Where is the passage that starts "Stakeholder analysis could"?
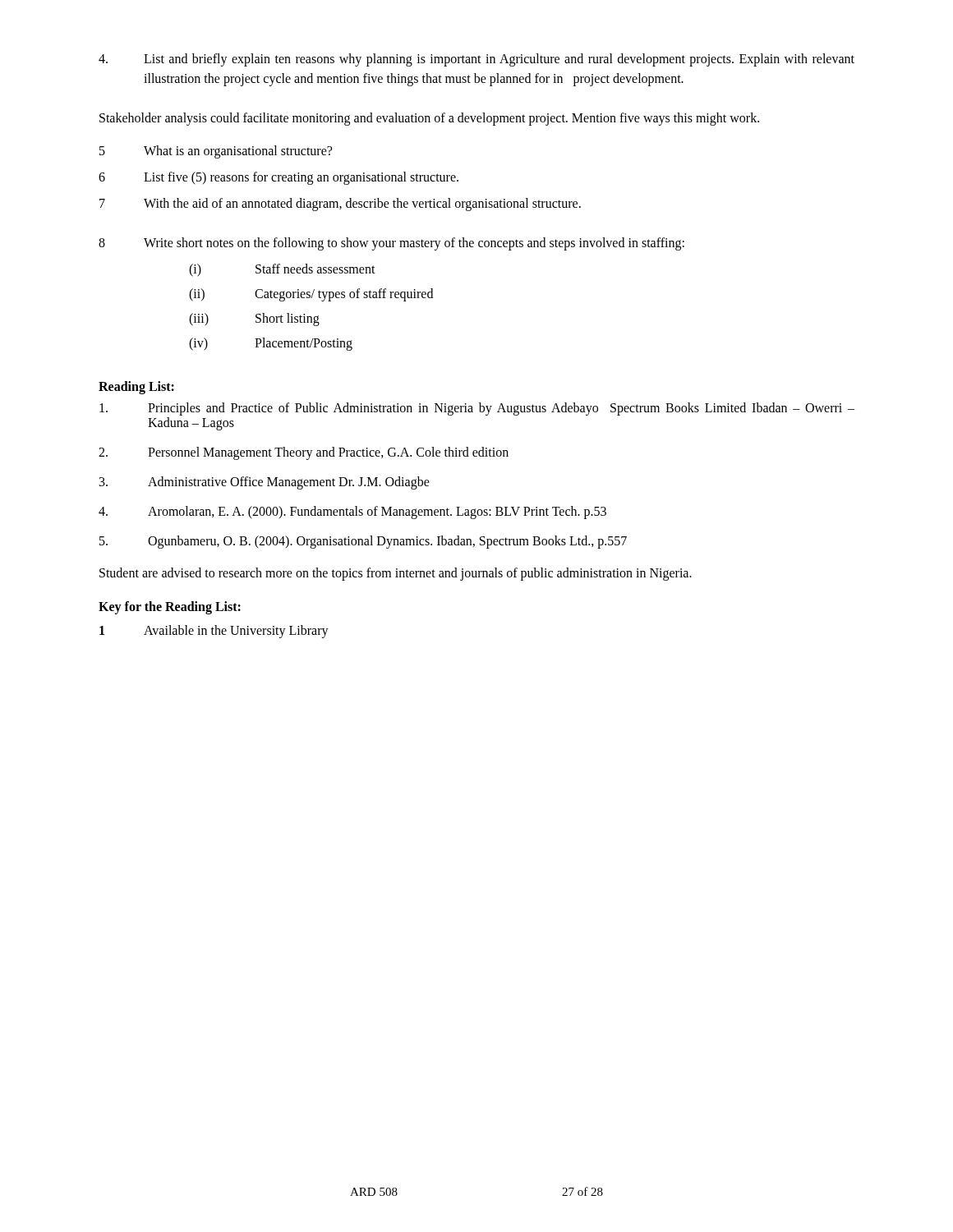Image resolution: width=953 pixels, height=1232 pixels. [x=429, y=118]
